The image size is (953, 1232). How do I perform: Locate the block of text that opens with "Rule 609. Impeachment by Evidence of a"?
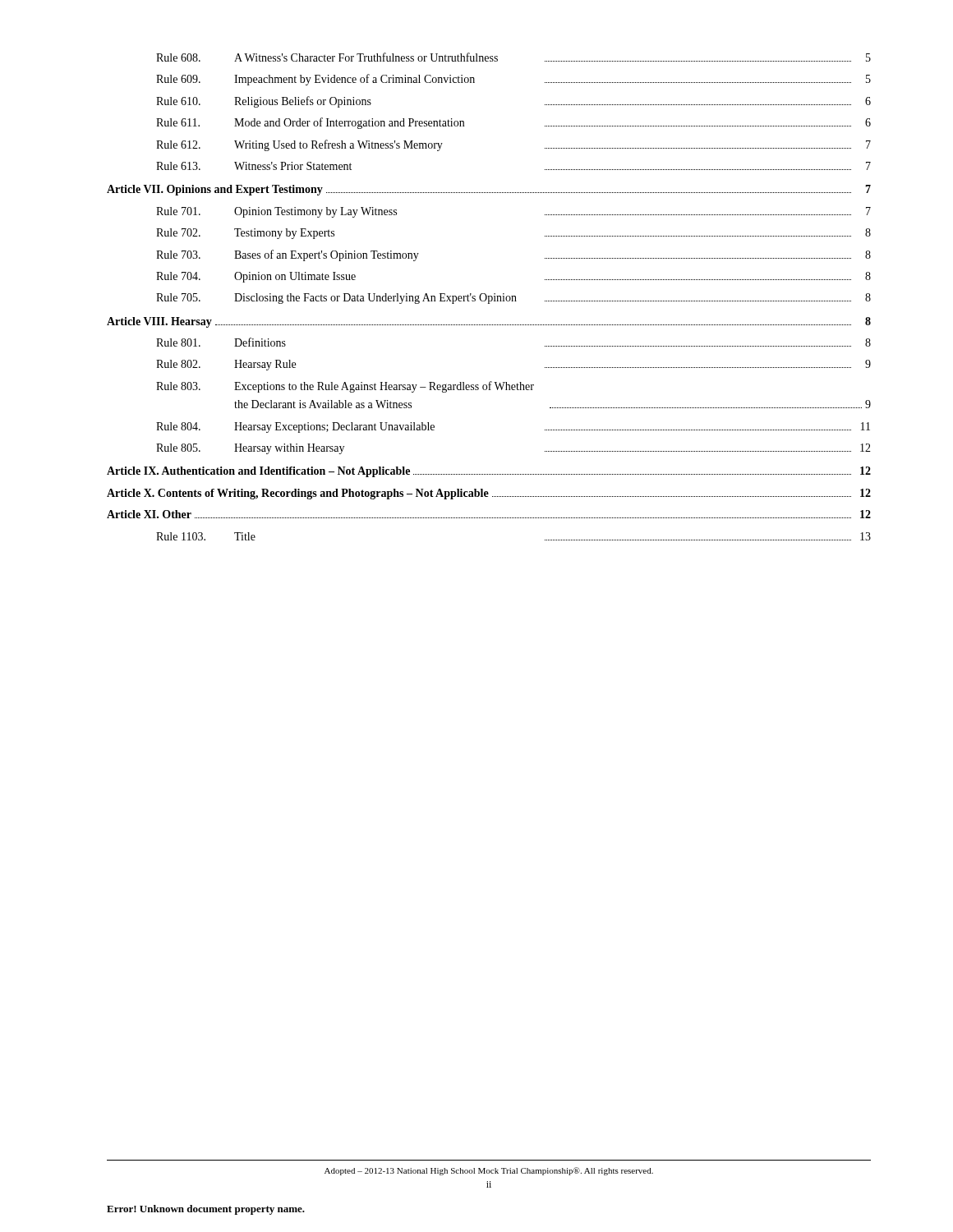(175, 80)
